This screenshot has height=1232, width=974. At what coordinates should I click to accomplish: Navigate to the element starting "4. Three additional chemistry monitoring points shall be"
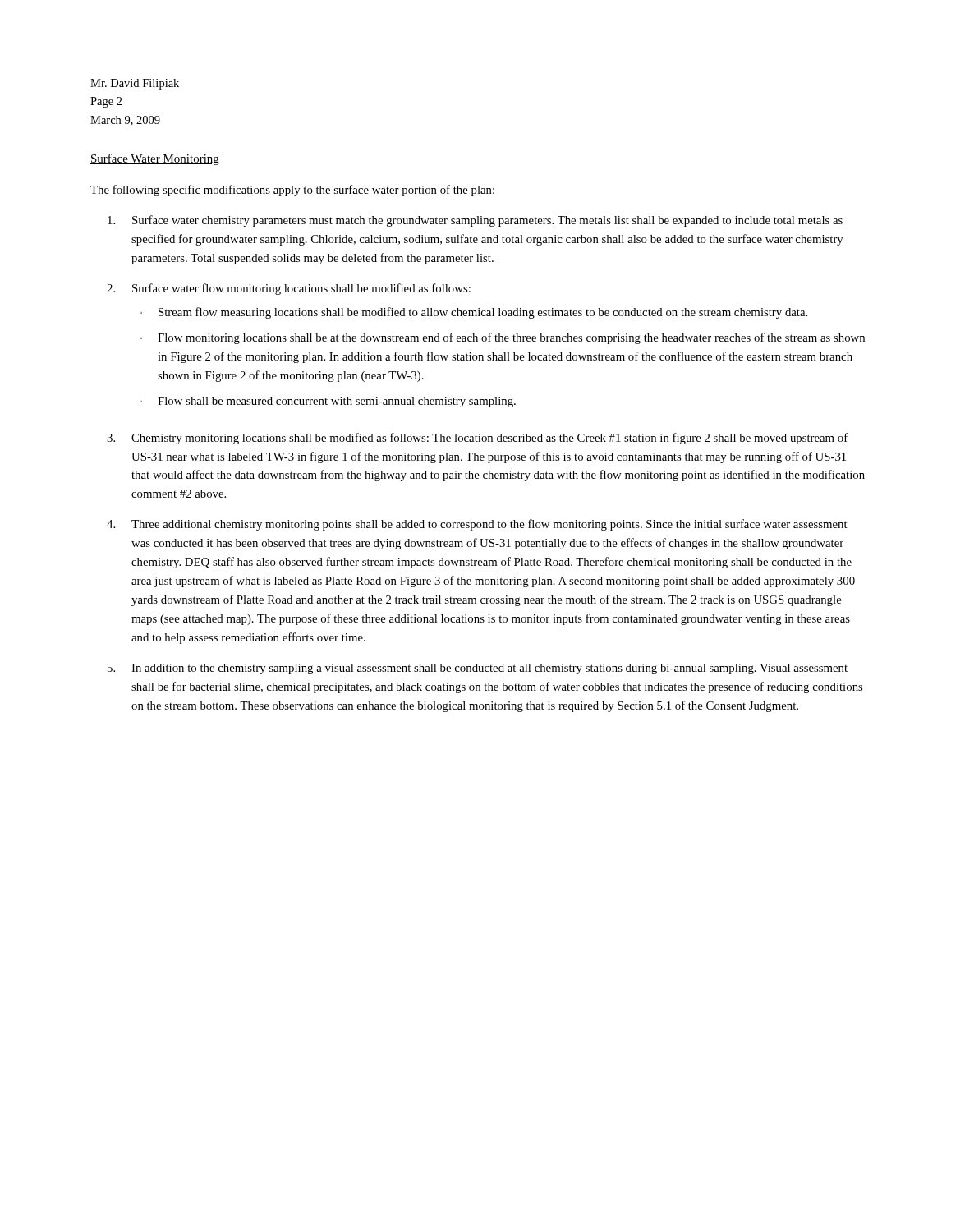click(x=479, y=581)
